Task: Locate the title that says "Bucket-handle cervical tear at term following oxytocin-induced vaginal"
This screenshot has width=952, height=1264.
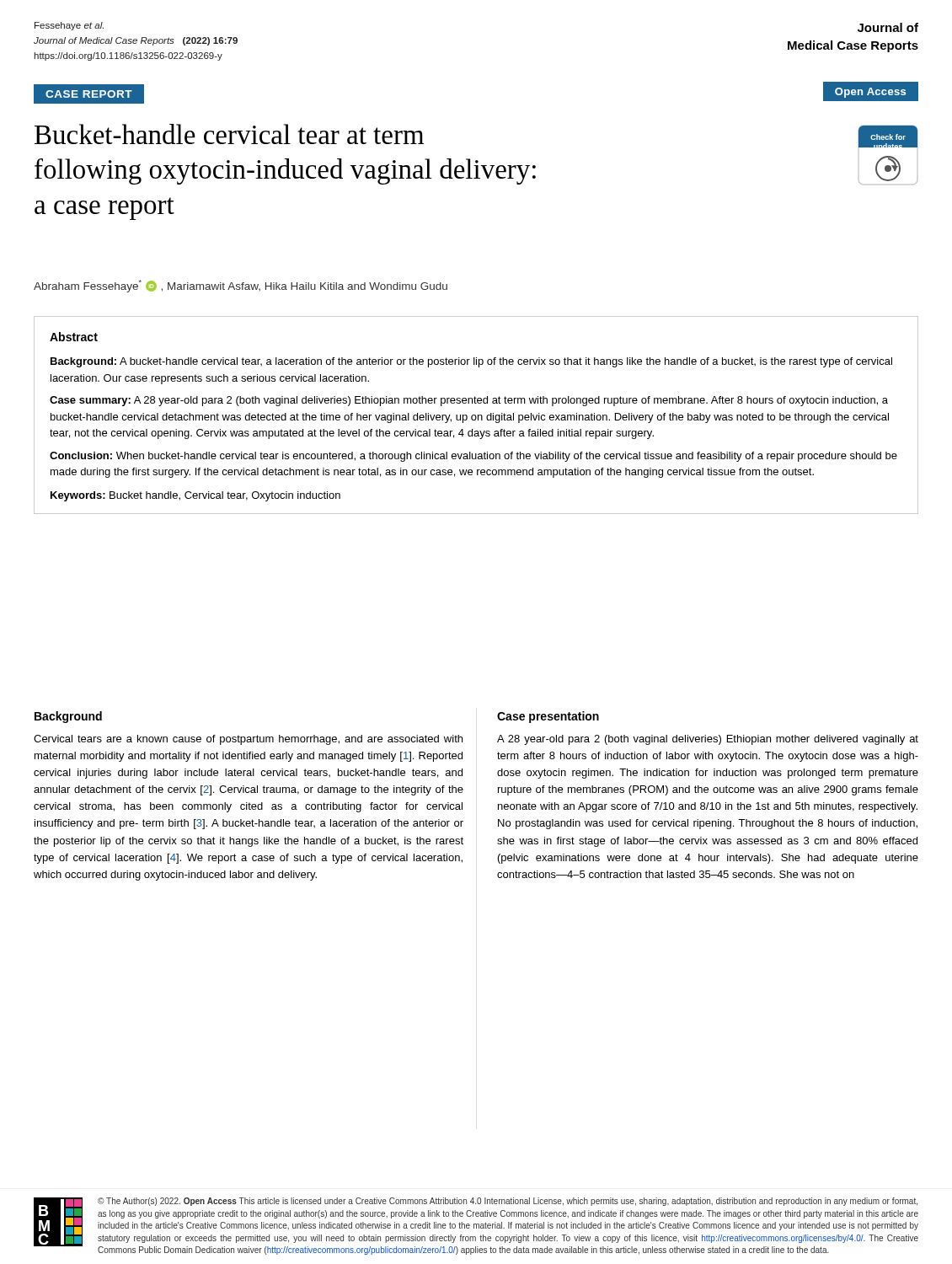Action: coord(438,170)
